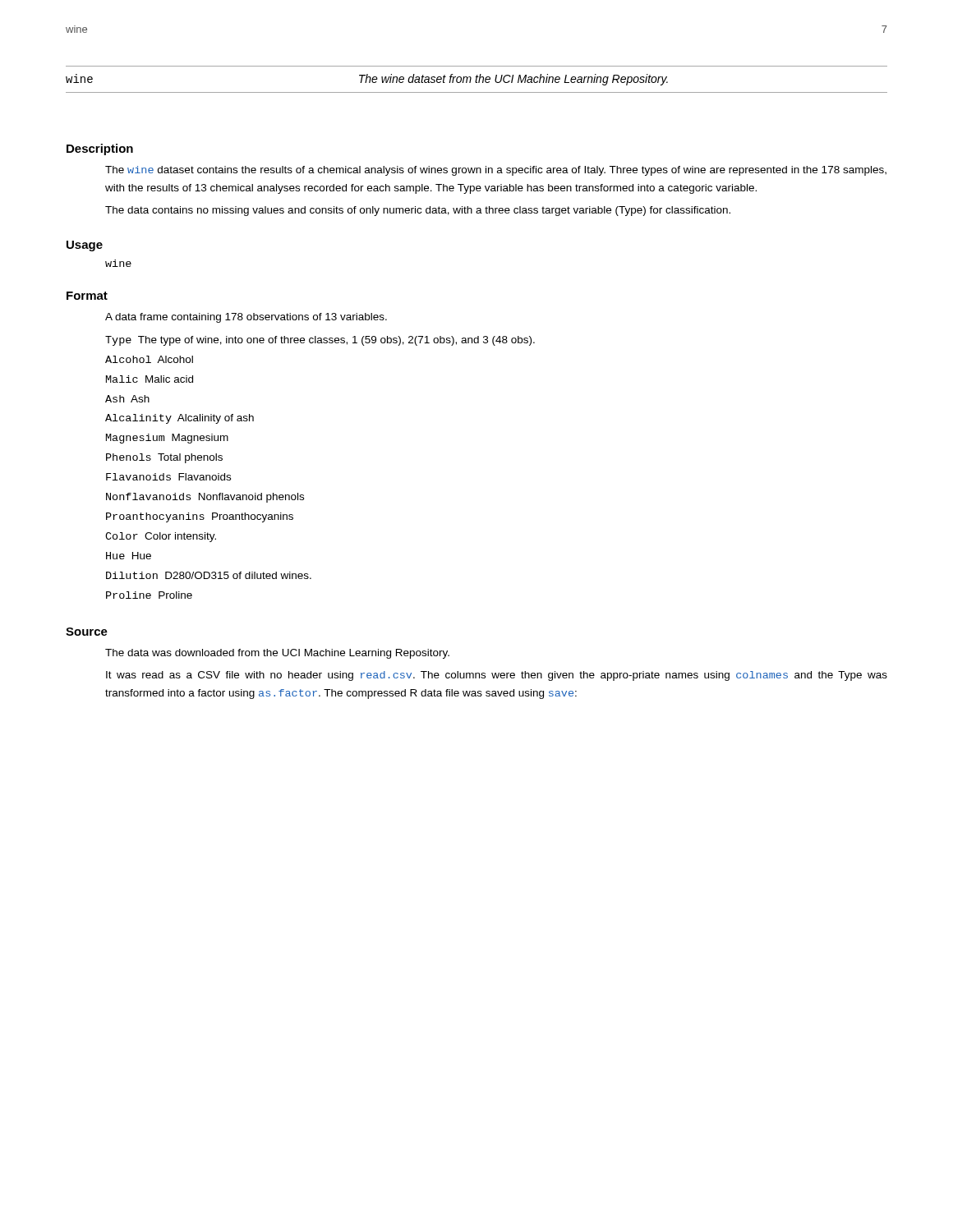Locate the block of text that opens with "The wine dataset"

pyautogui.click(x=496, y=179)
